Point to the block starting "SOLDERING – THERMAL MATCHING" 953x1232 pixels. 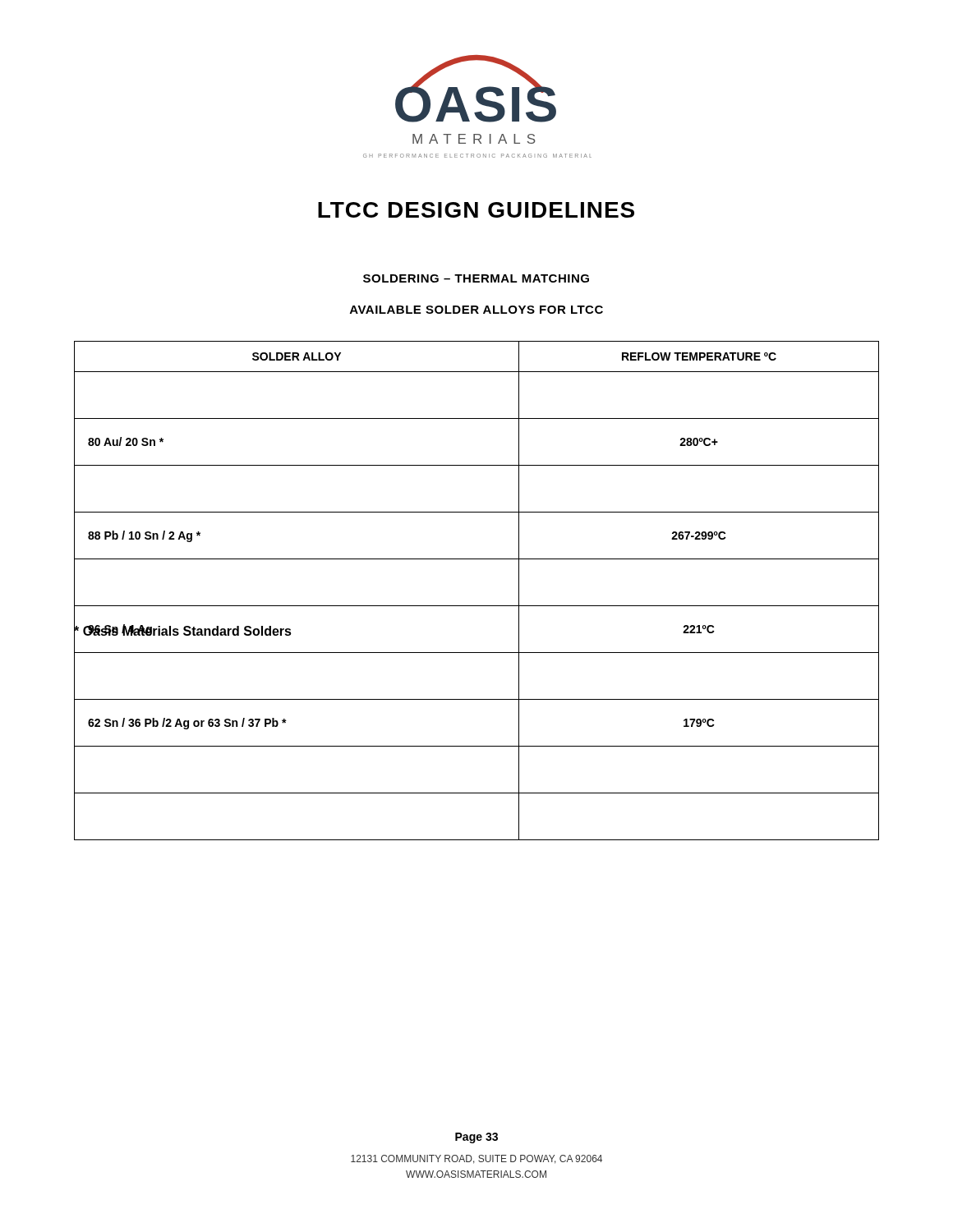[x=476, y=278]
